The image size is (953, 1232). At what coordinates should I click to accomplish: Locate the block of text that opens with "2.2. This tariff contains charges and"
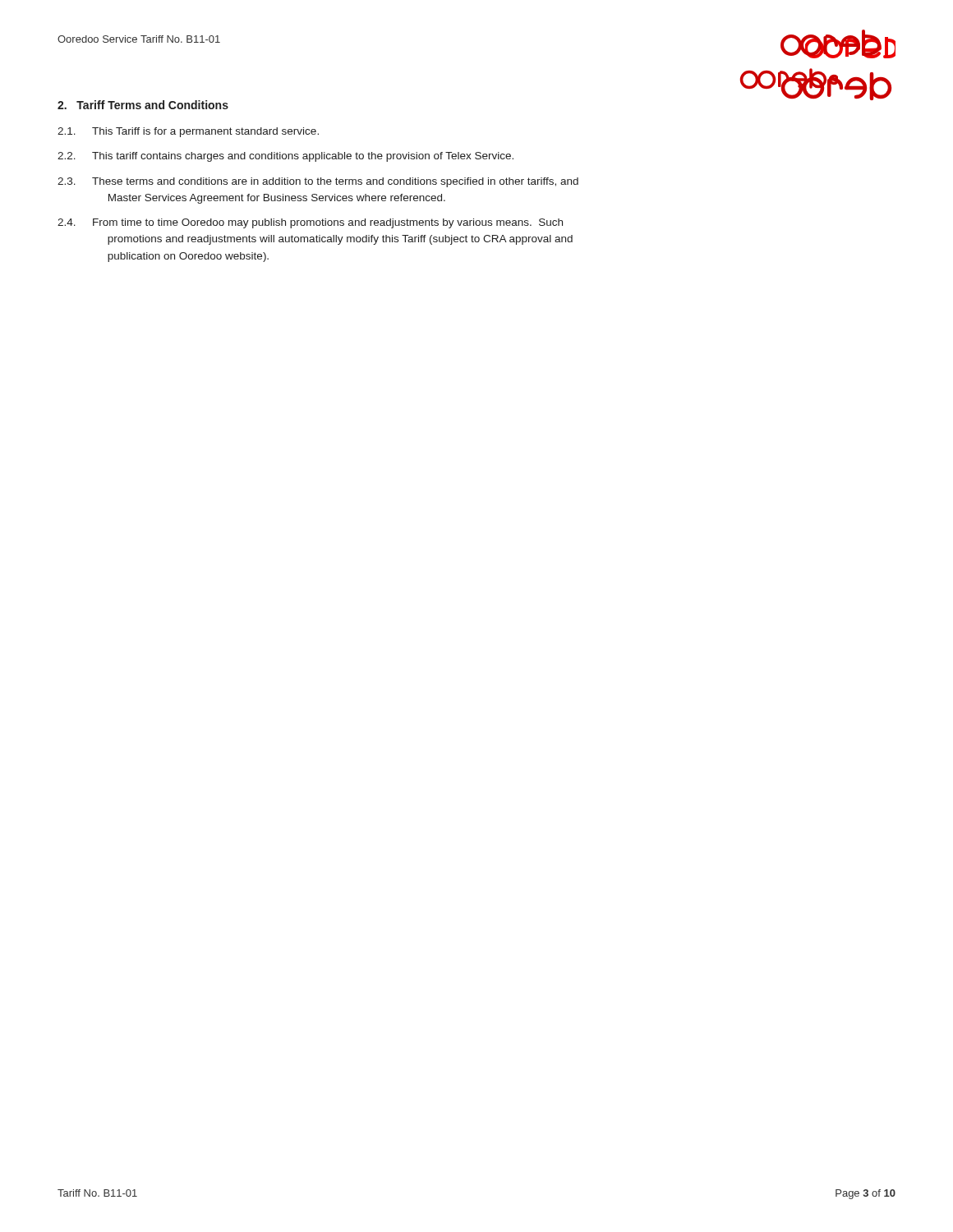(x=476, y=156)
